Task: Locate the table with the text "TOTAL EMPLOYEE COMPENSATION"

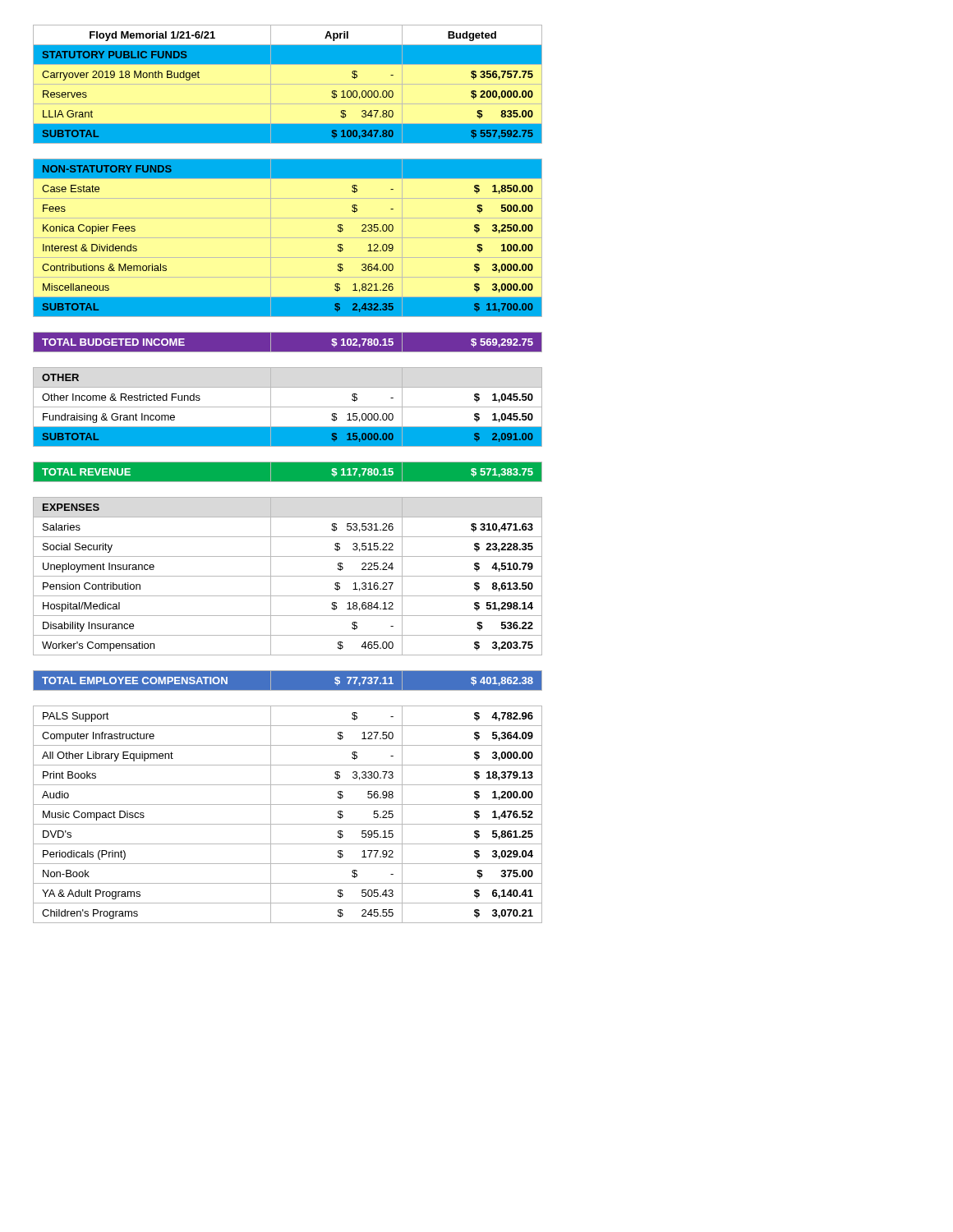Action: tap(476, 680)
